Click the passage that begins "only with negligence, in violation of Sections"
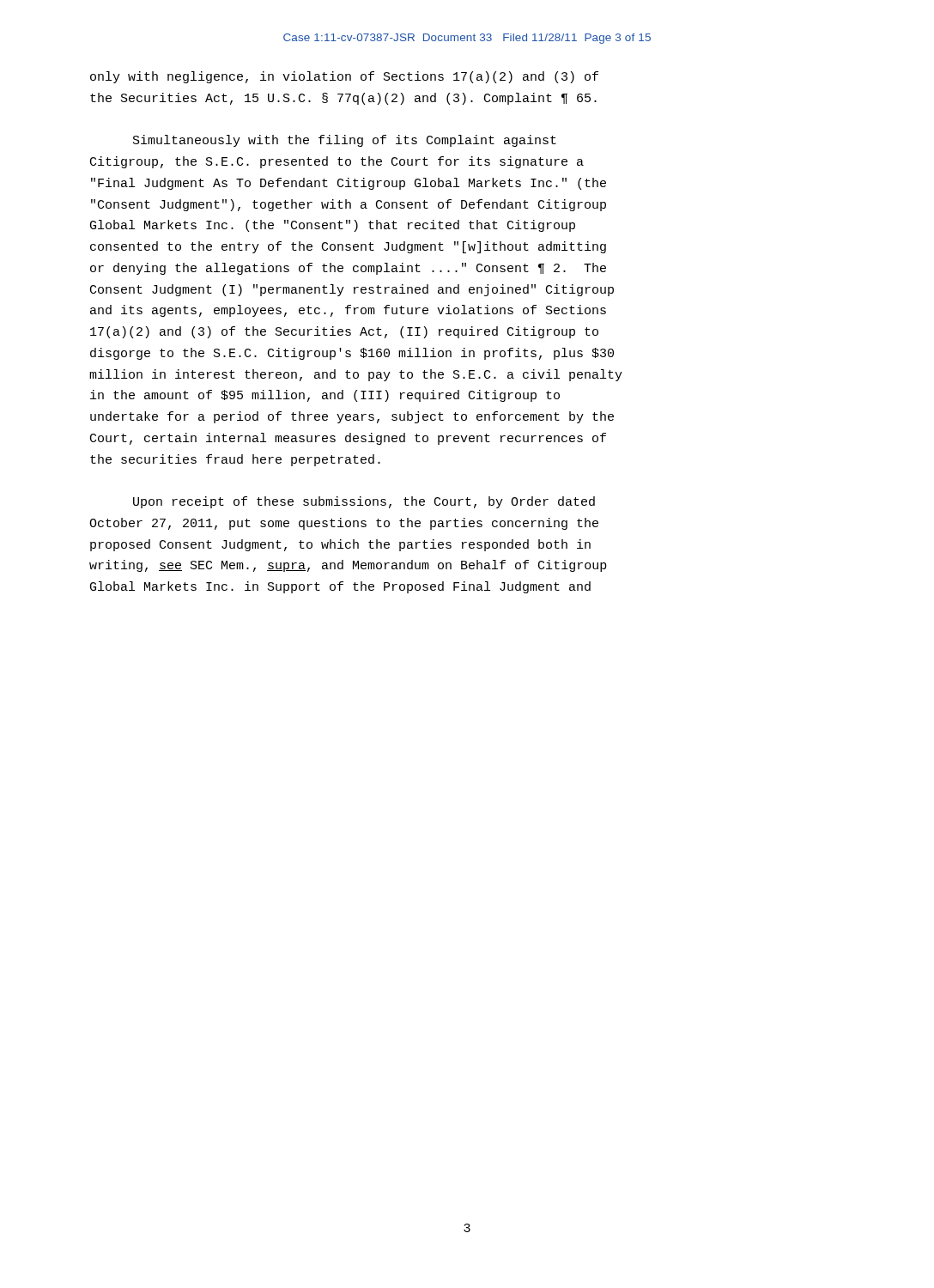 point(467,334)
